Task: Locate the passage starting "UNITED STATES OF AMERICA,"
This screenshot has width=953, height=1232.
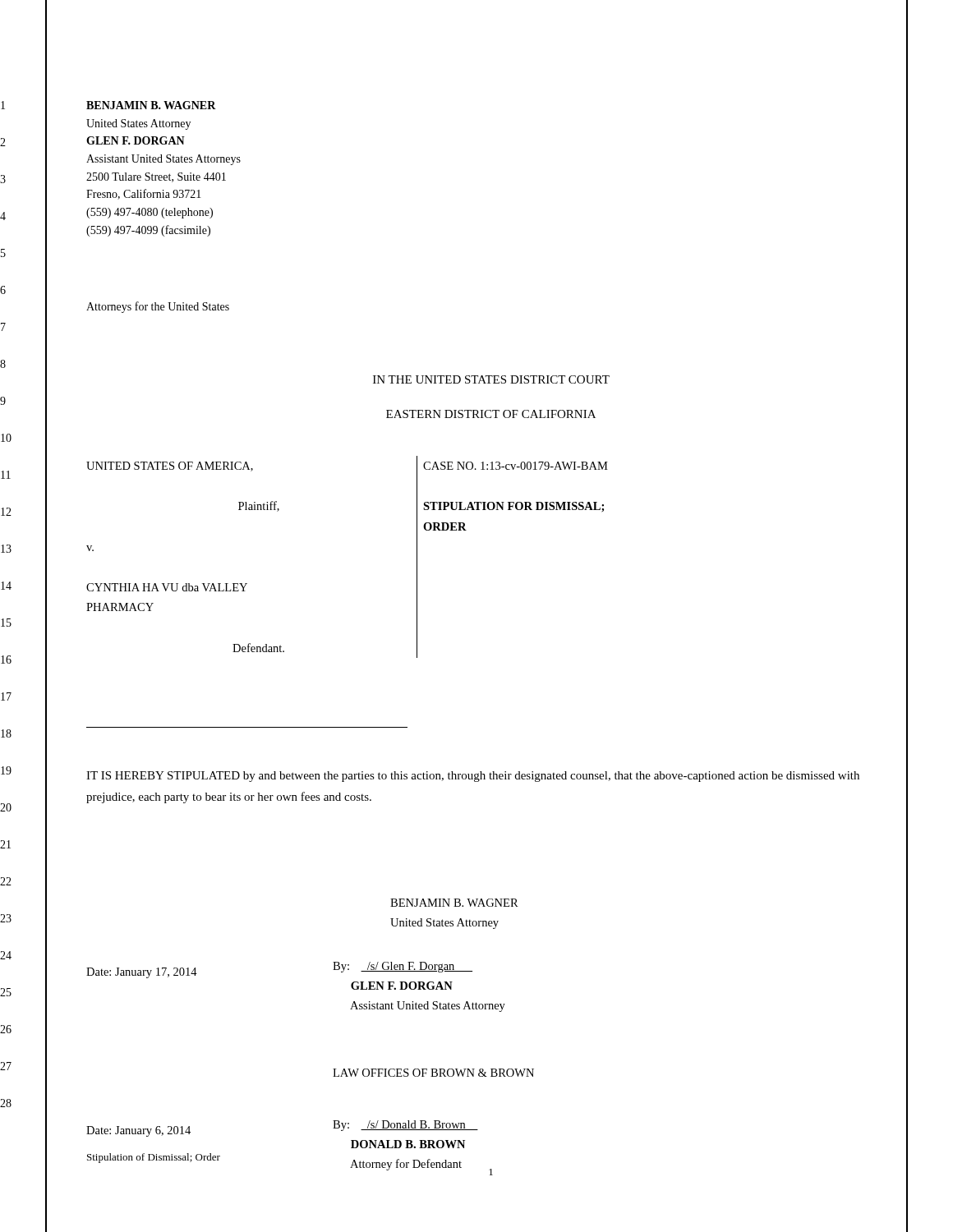Action: pos(170,467)
